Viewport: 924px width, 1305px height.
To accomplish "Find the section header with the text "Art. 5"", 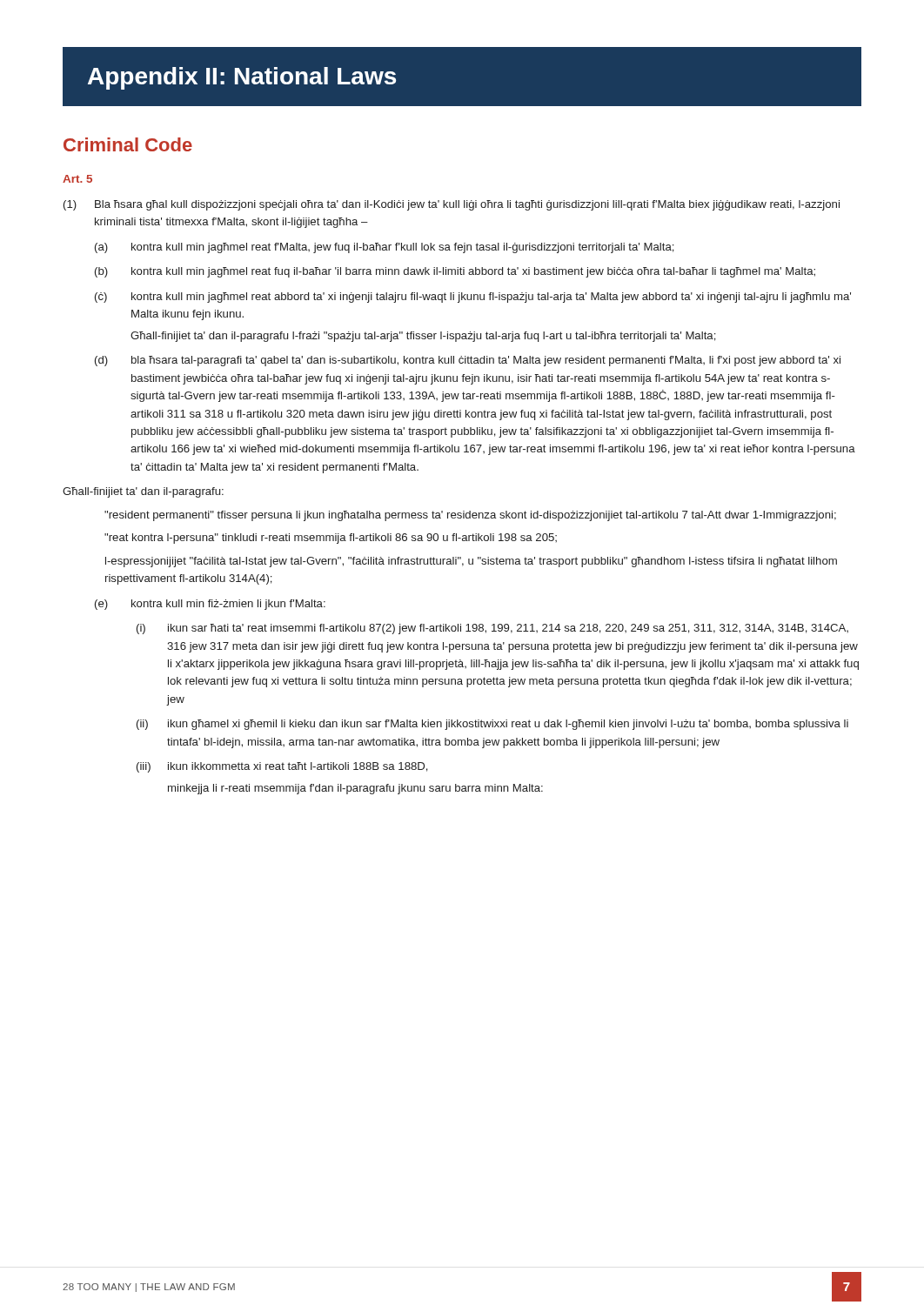I will point(78,179).
